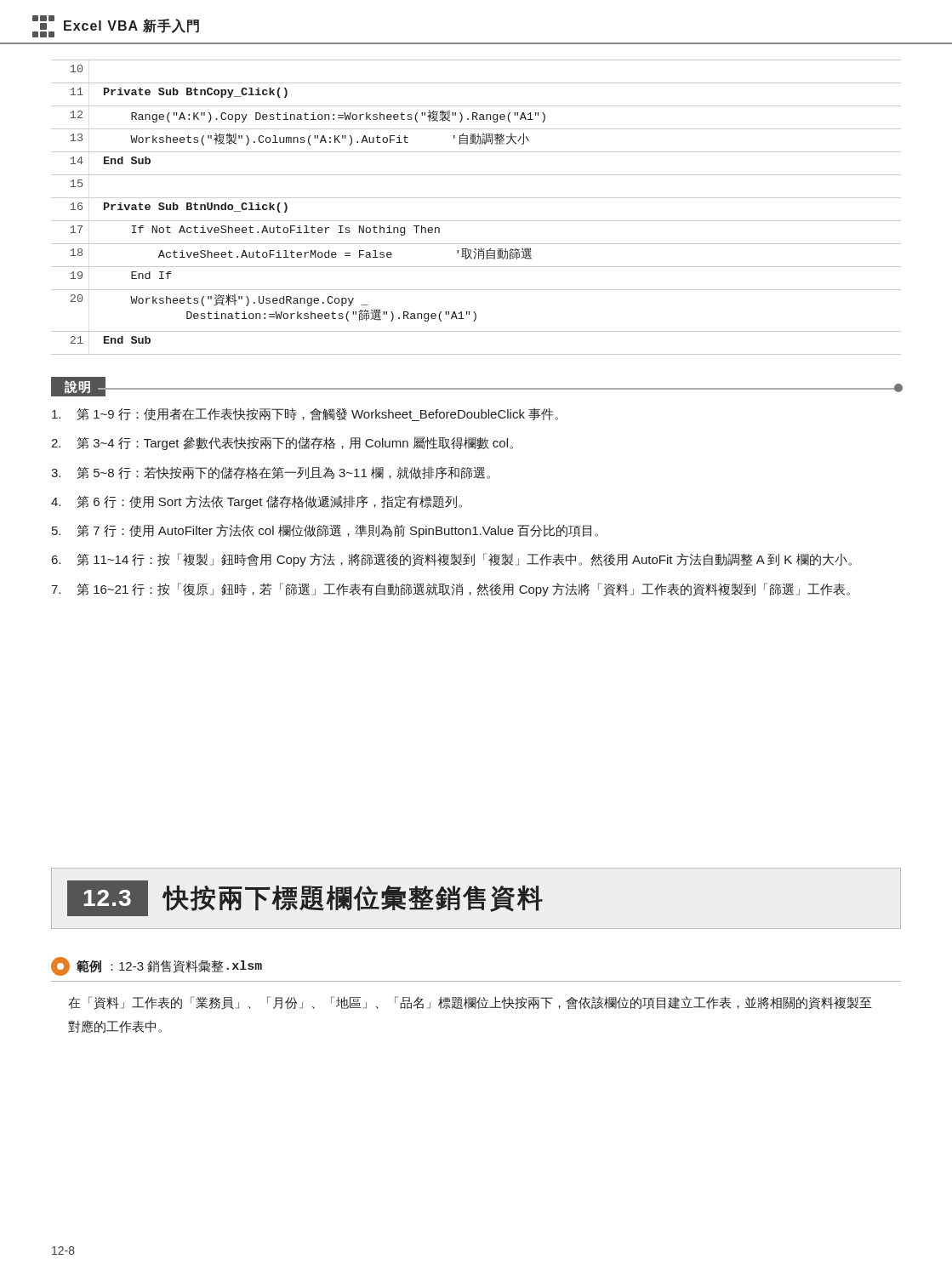Locate the element starting "3. 第 5~8 行：若快按兩下的儲存格在第一列且為 3~11 欄，就做排序和篩選。"

[275, 473]
